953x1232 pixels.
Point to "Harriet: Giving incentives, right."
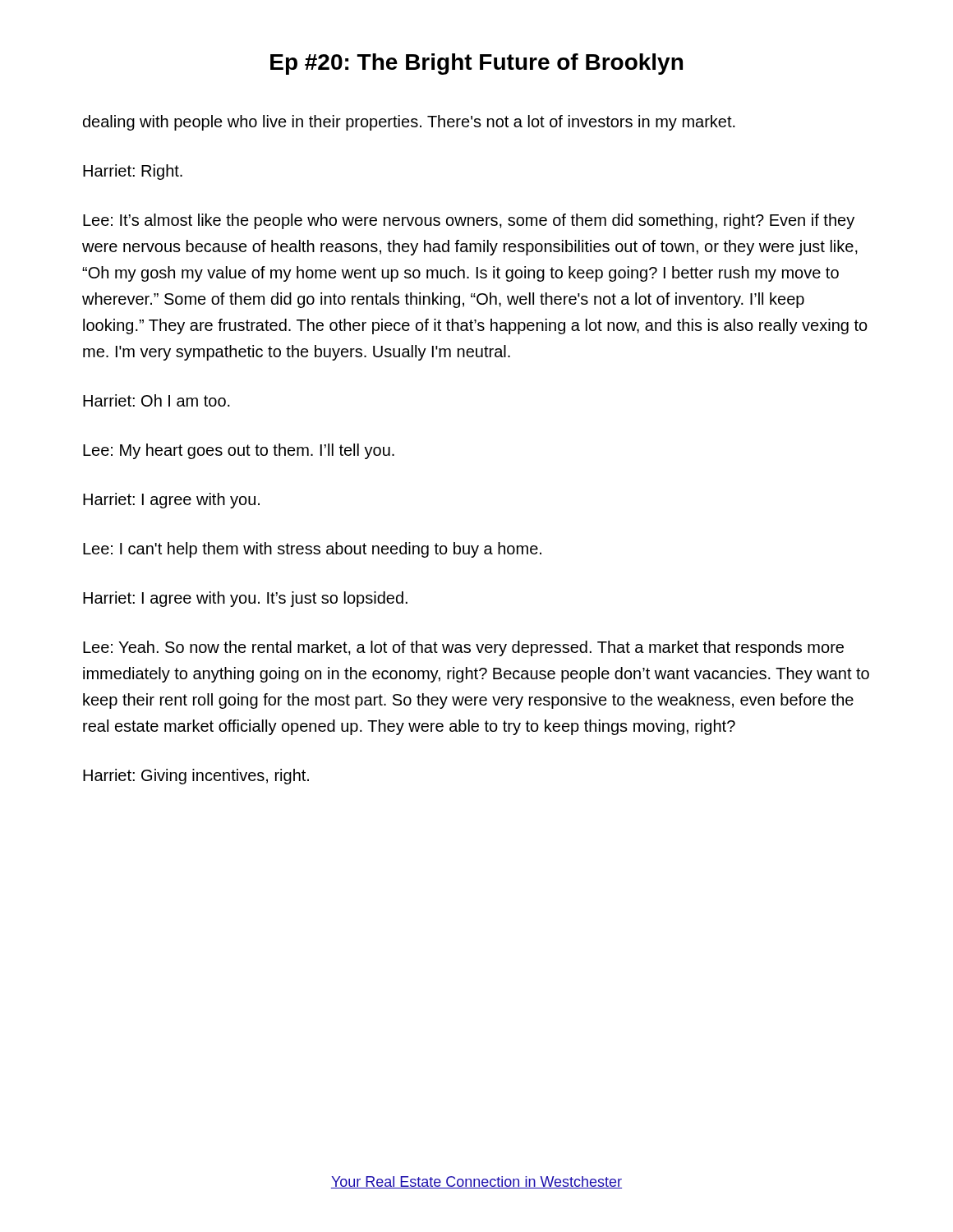click(x=196, y=775)
